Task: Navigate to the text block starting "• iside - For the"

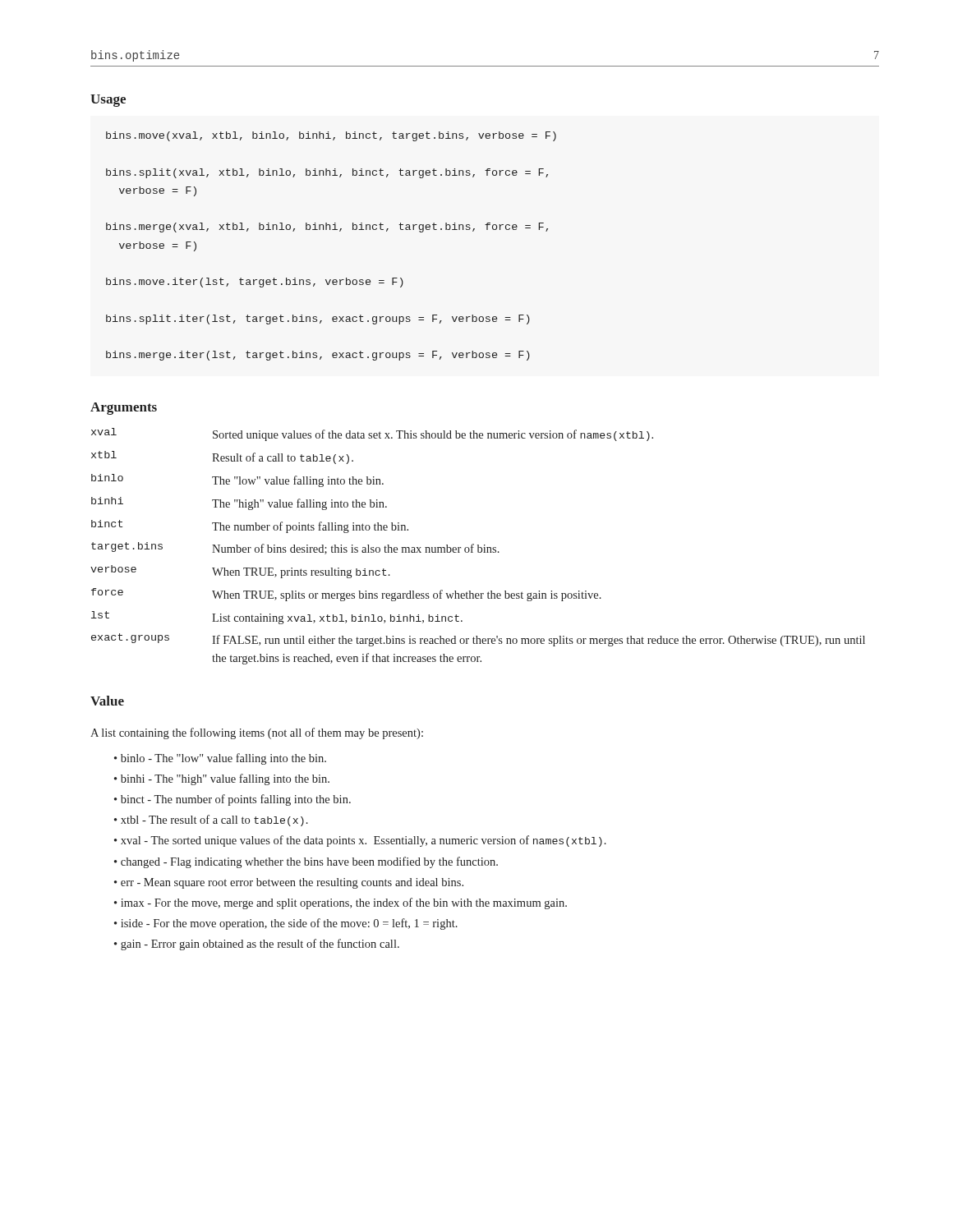Action: (x=286, y=923)
